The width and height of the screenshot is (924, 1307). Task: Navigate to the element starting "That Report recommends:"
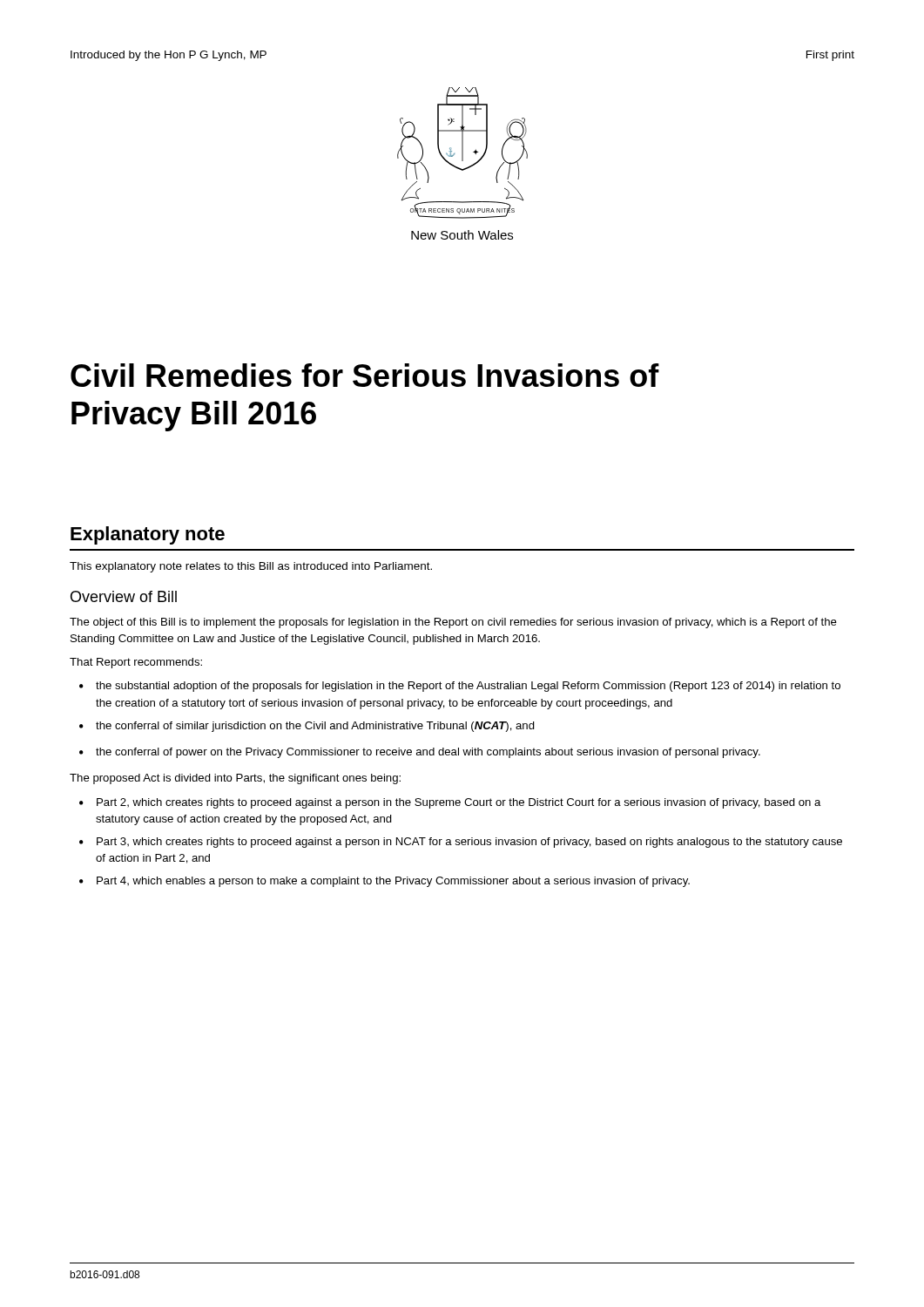point(136,662)
